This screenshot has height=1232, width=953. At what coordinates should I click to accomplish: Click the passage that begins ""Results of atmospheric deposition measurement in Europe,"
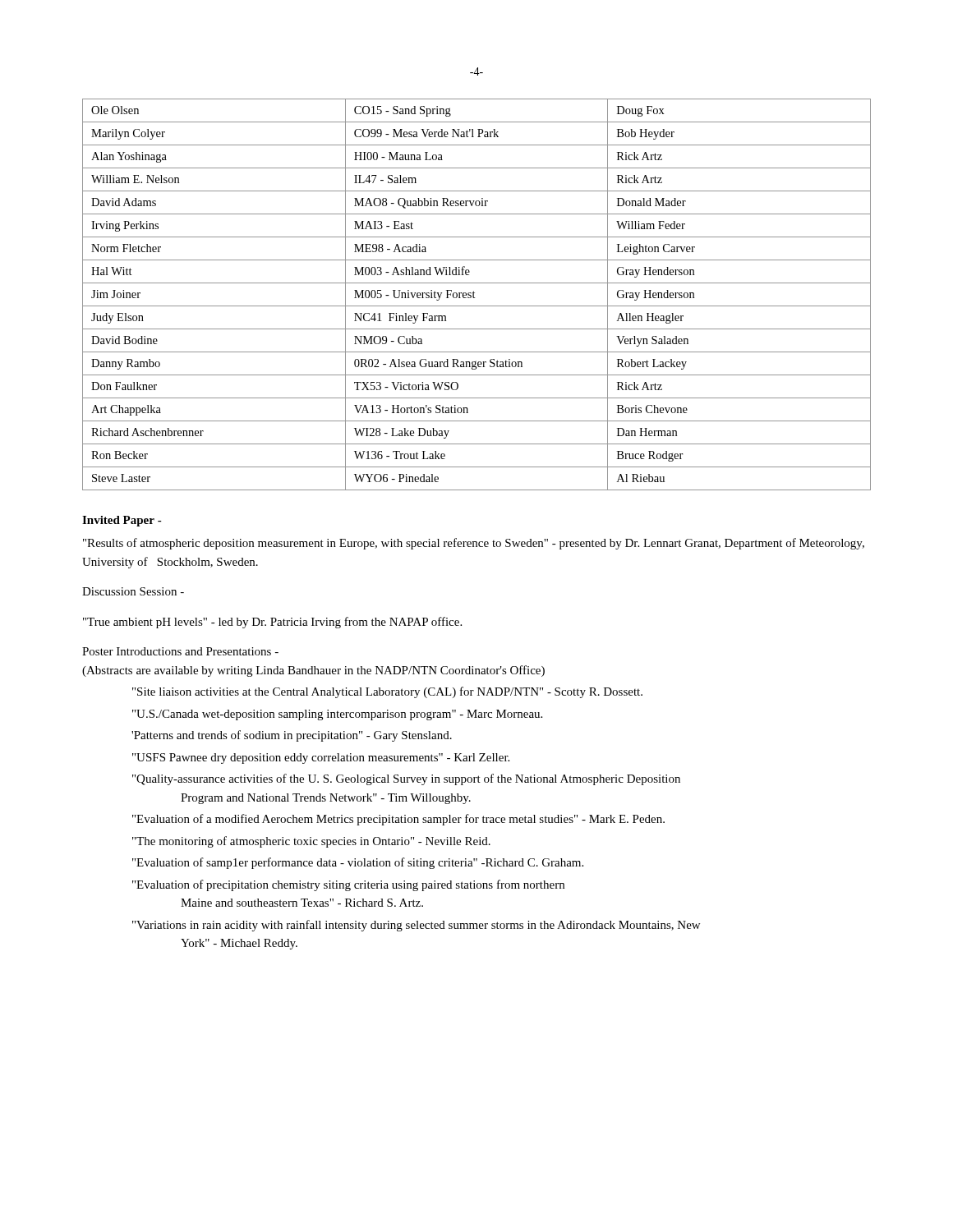pyautogui.click(x=473, y=552)
